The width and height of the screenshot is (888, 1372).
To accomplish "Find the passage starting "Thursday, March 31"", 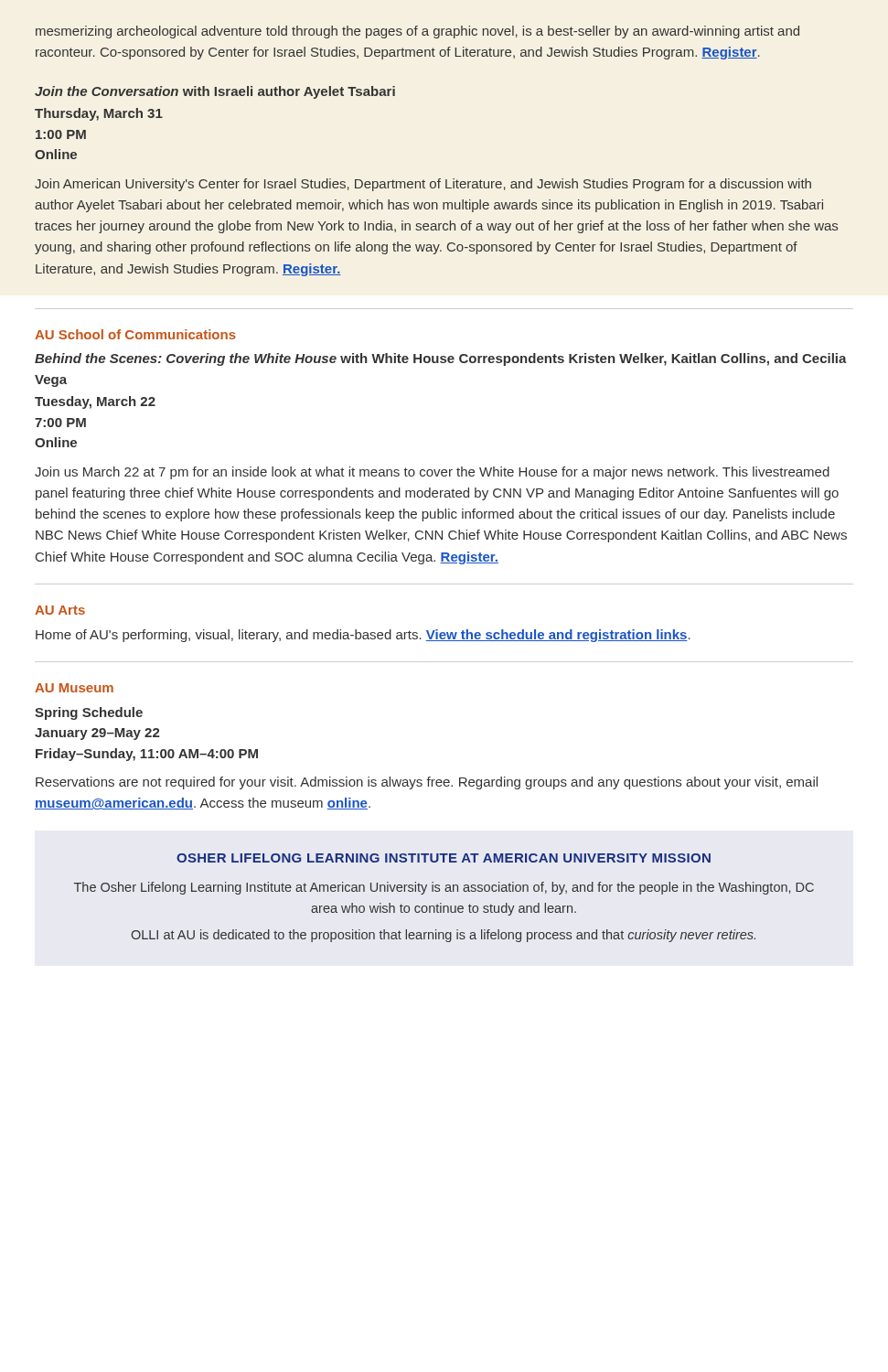I will [x=99, y=114].
